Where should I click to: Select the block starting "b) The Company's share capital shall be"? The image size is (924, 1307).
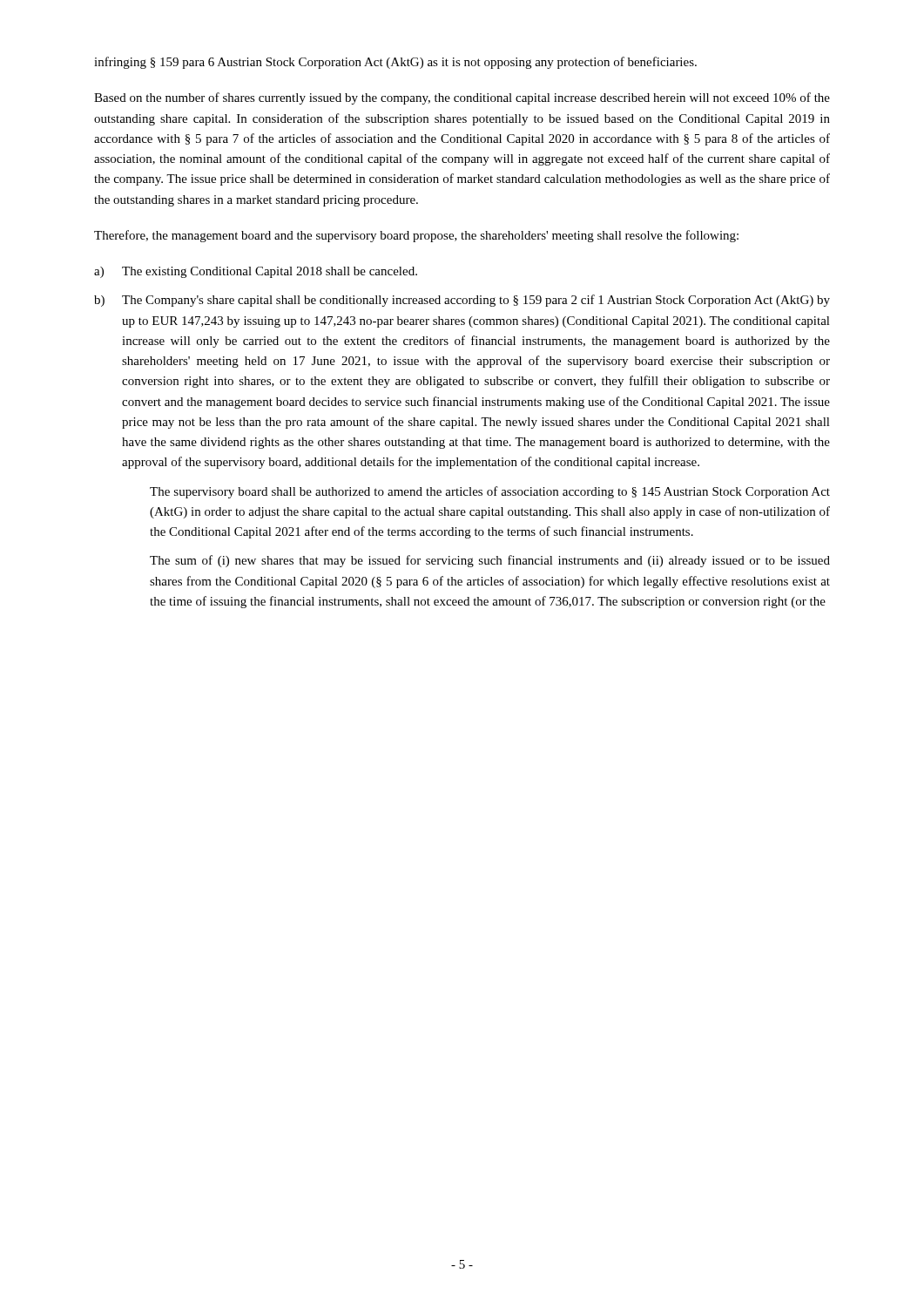pyautogui.click(x=462, y=451)
